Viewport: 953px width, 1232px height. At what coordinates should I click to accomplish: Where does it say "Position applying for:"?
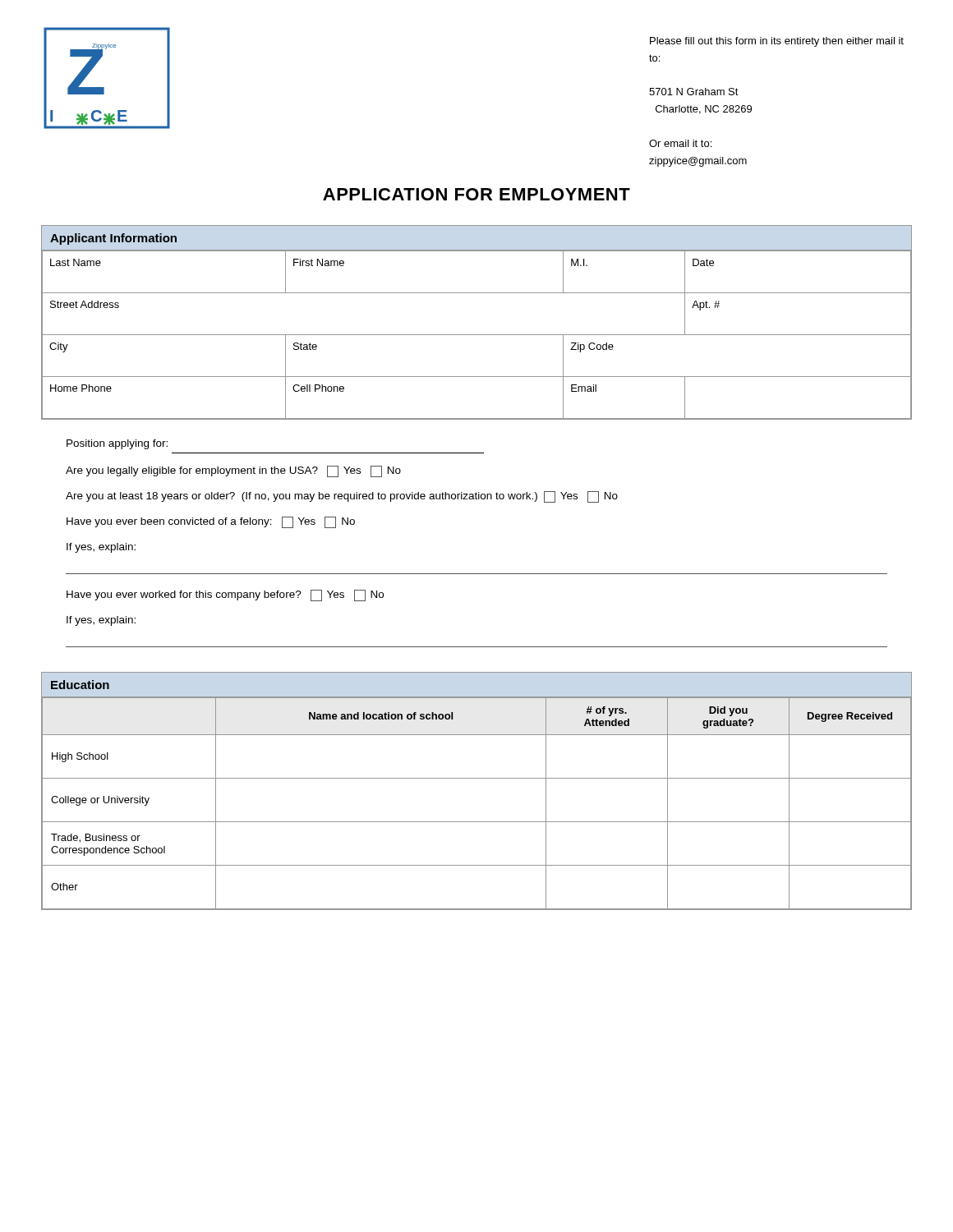(x=275, y=445)
